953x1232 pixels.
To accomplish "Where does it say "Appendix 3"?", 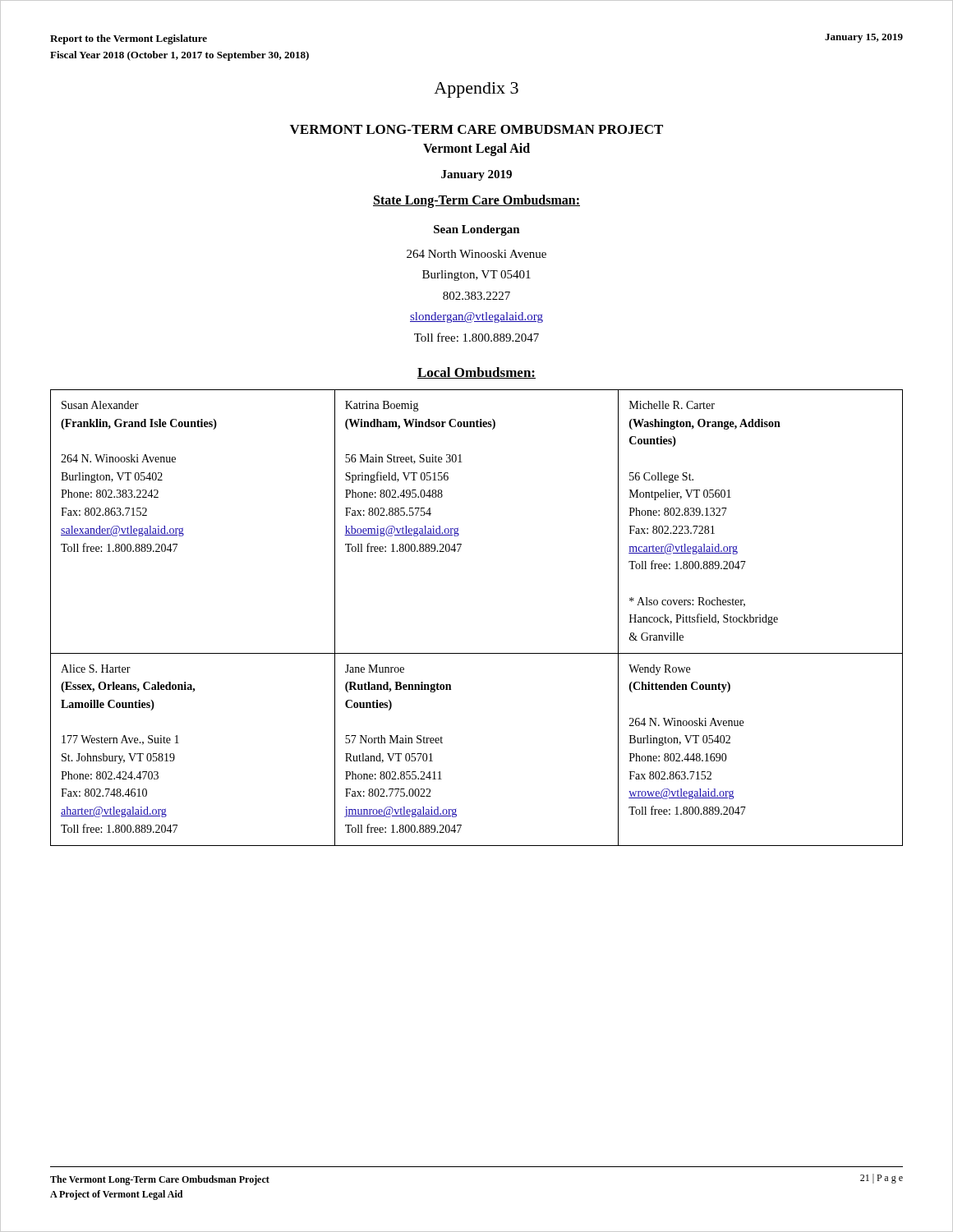I will click(x=476, y=87).
